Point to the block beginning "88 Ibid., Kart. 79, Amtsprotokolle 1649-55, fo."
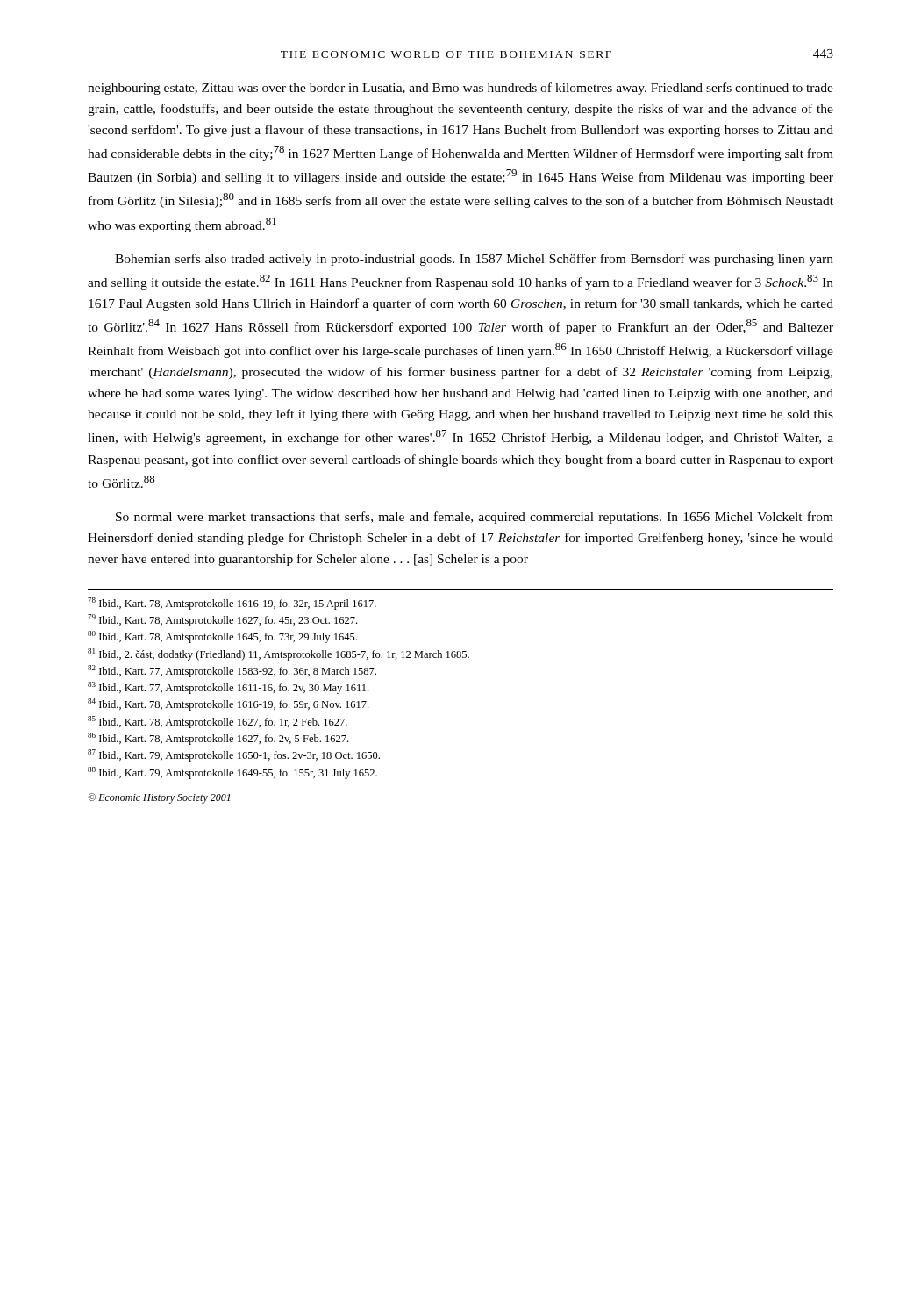Screen dimensions: 1316x921 click(233, 772)
